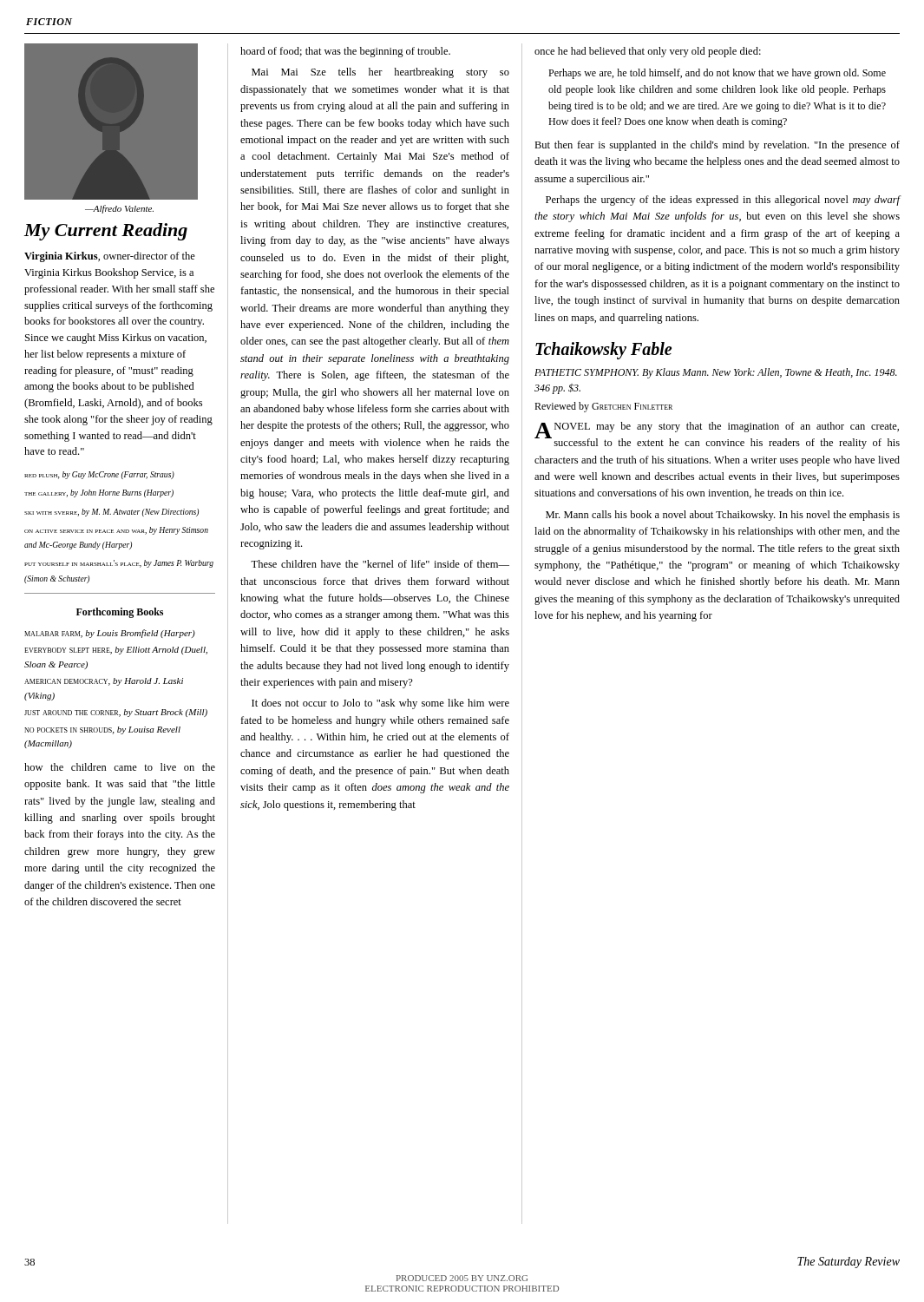The image size is (924, 1302).
Task: Select the block starting "Forthcoming Books"
Action: pyautogui.click(x=120, y=612)
